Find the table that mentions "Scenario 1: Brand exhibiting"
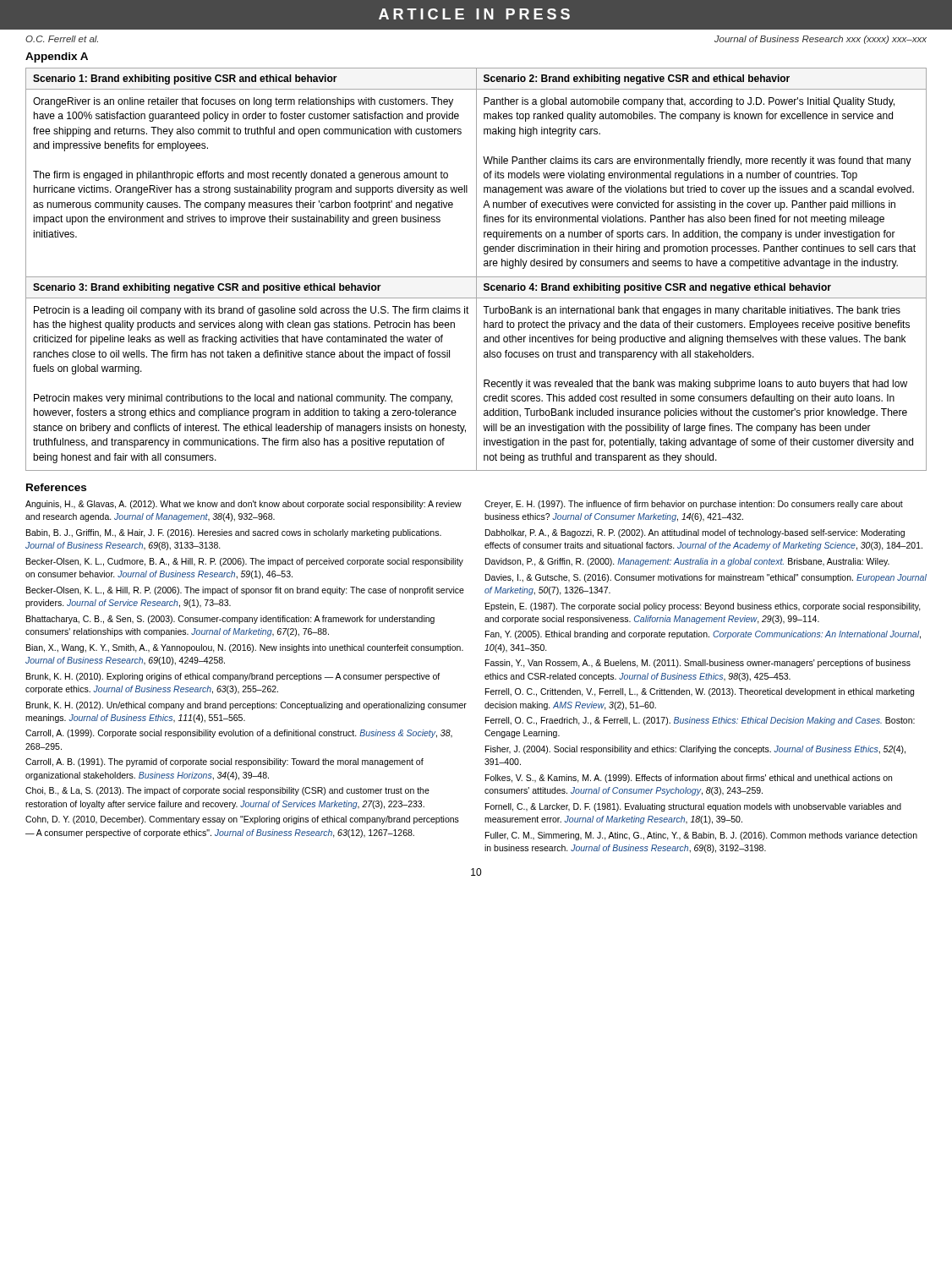 [476, 269]
